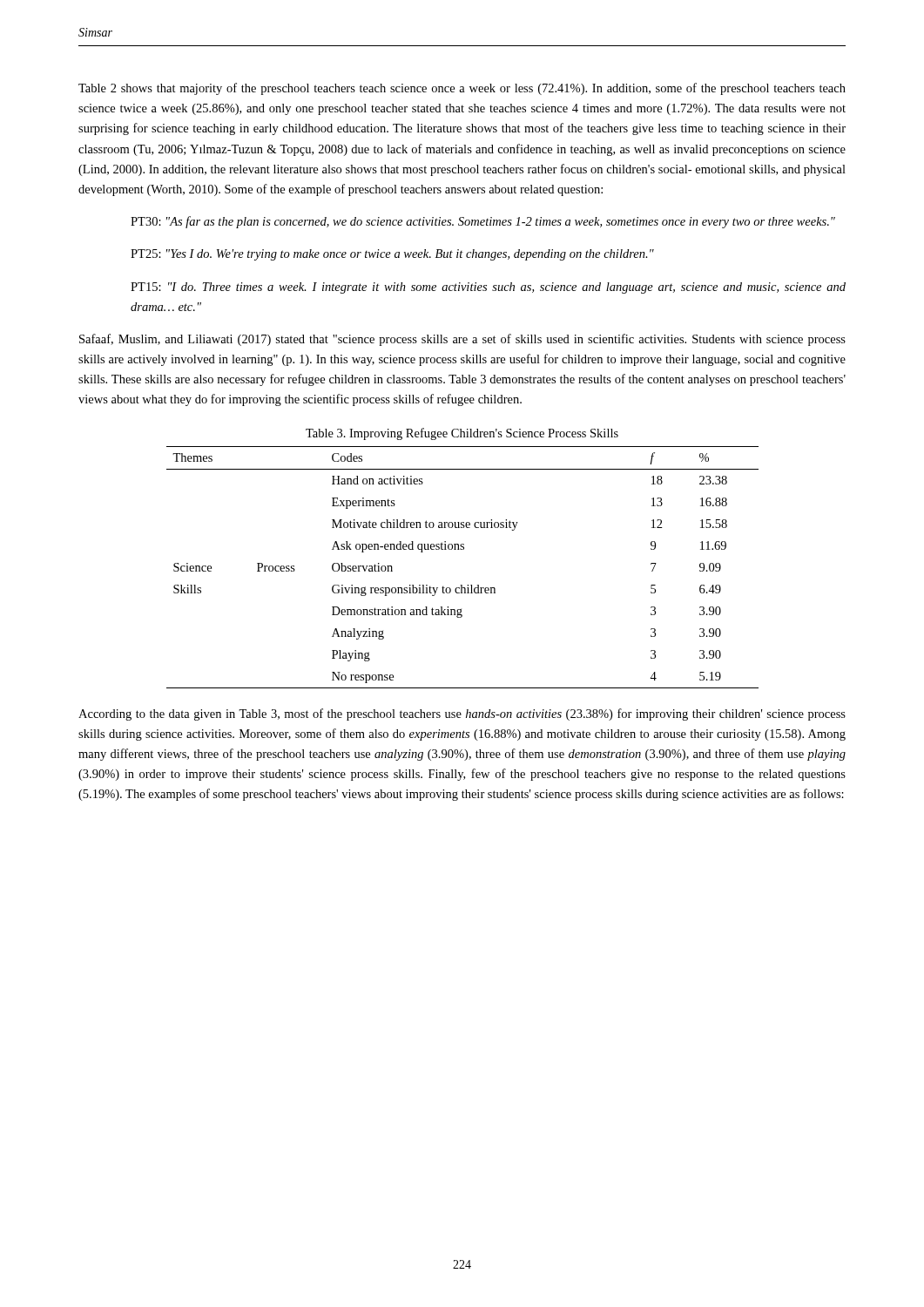The height and width of the screenshot is (1307, 924).
Task: Locate the region starting "PT30: "As far"
Action: point(488,222)
